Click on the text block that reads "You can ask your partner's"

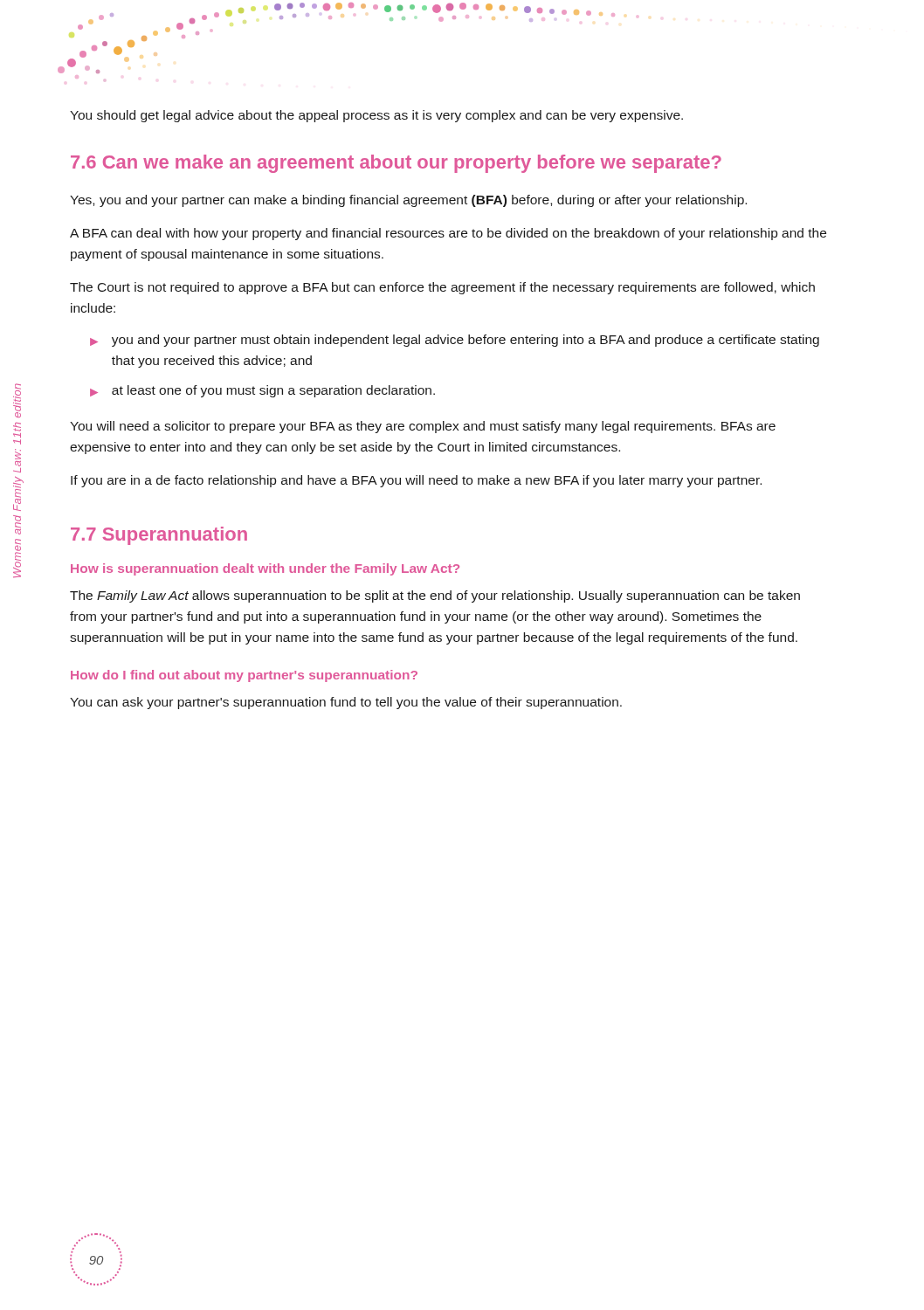(x=346, y=702)
